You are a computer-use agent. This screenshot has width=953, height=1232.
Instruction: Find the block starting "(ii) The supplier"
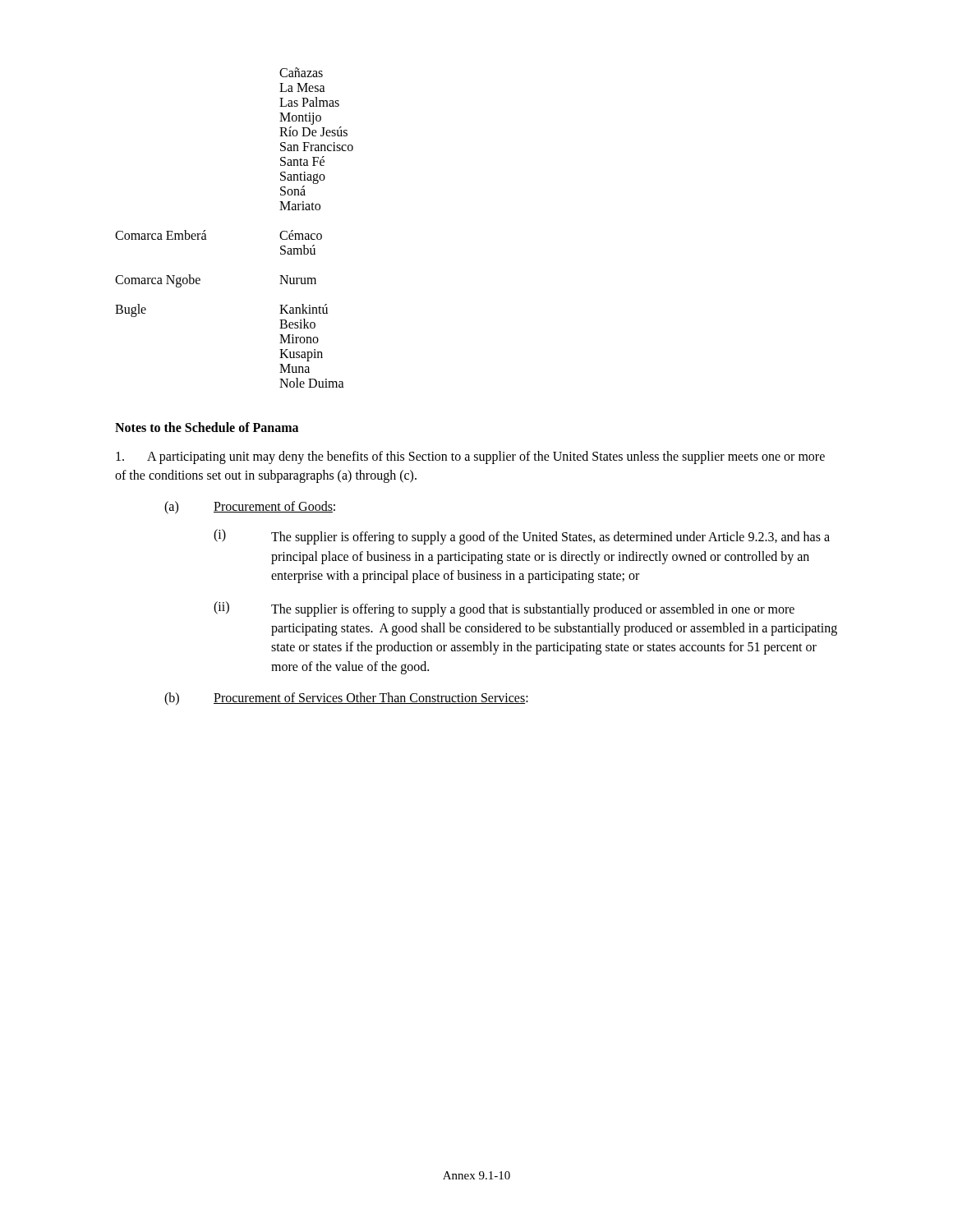(x=526, y=638)
